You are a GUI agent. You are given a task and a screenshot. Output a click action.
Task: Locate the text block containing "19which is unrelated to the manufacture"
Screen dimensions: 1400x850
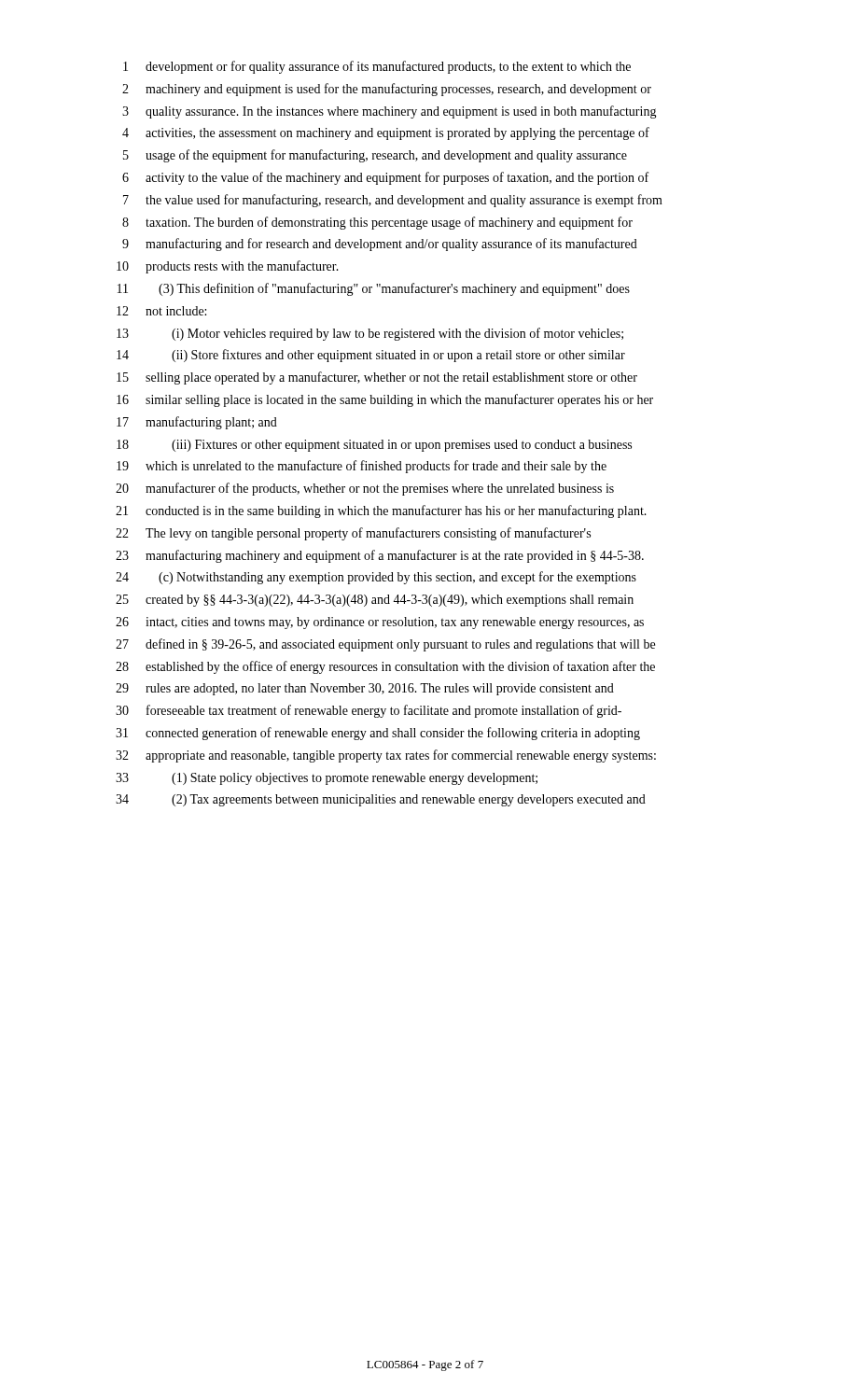[x=416, y=467]
